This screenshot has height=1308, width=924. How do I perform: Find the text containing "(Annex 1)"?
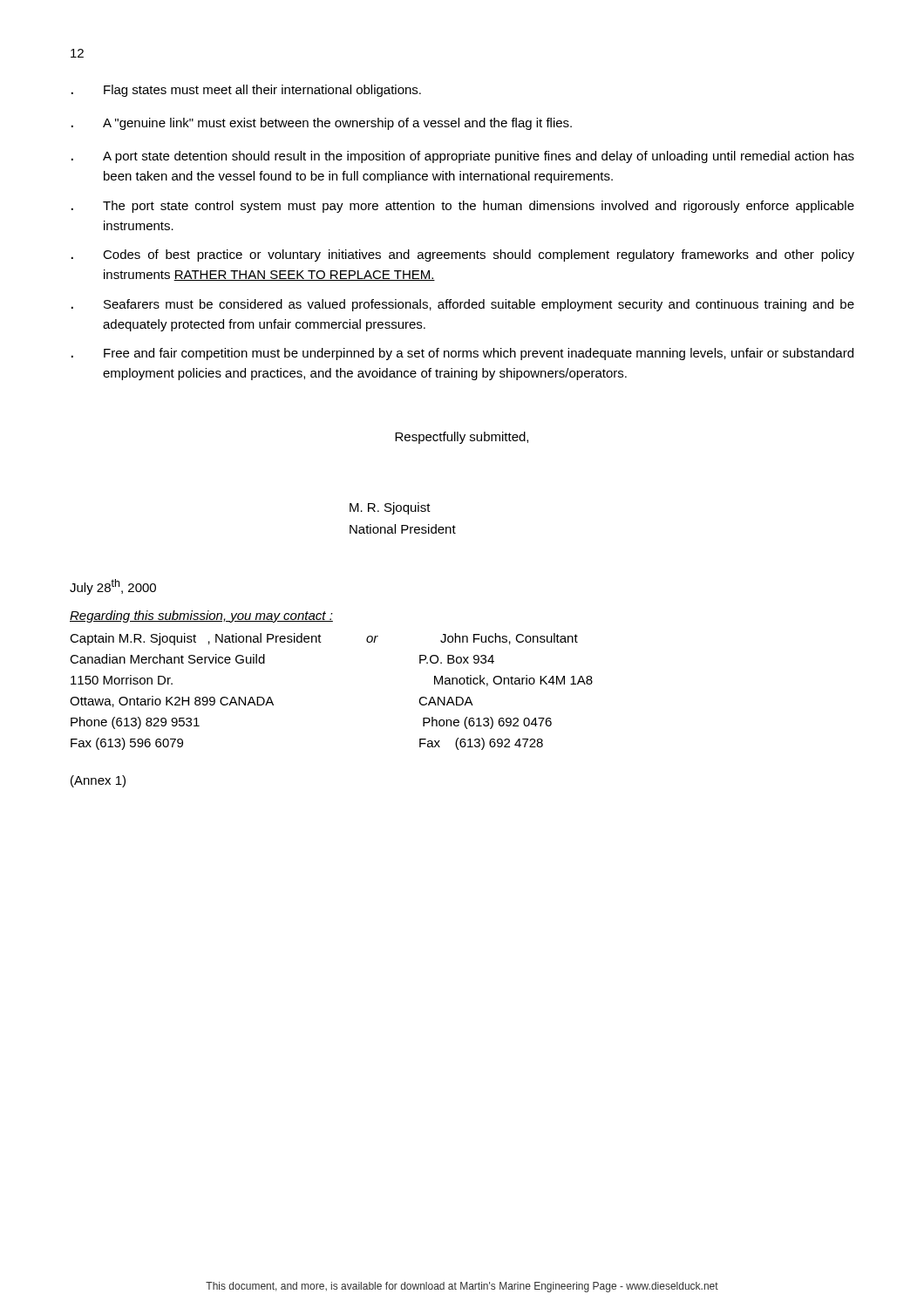click(98, 780)
